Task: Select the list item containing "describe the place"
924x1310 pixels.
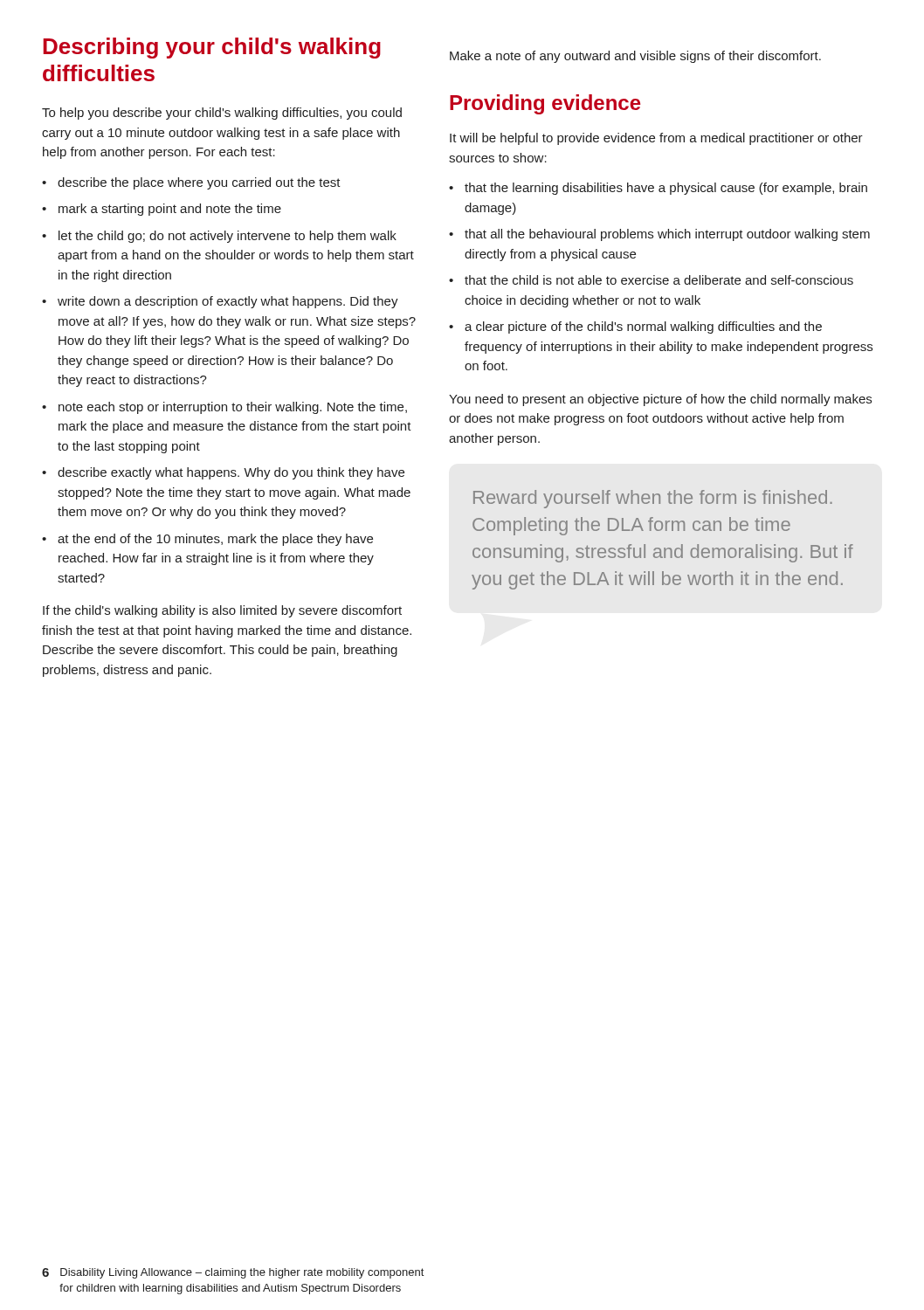Action: click(x=199, y=182)
